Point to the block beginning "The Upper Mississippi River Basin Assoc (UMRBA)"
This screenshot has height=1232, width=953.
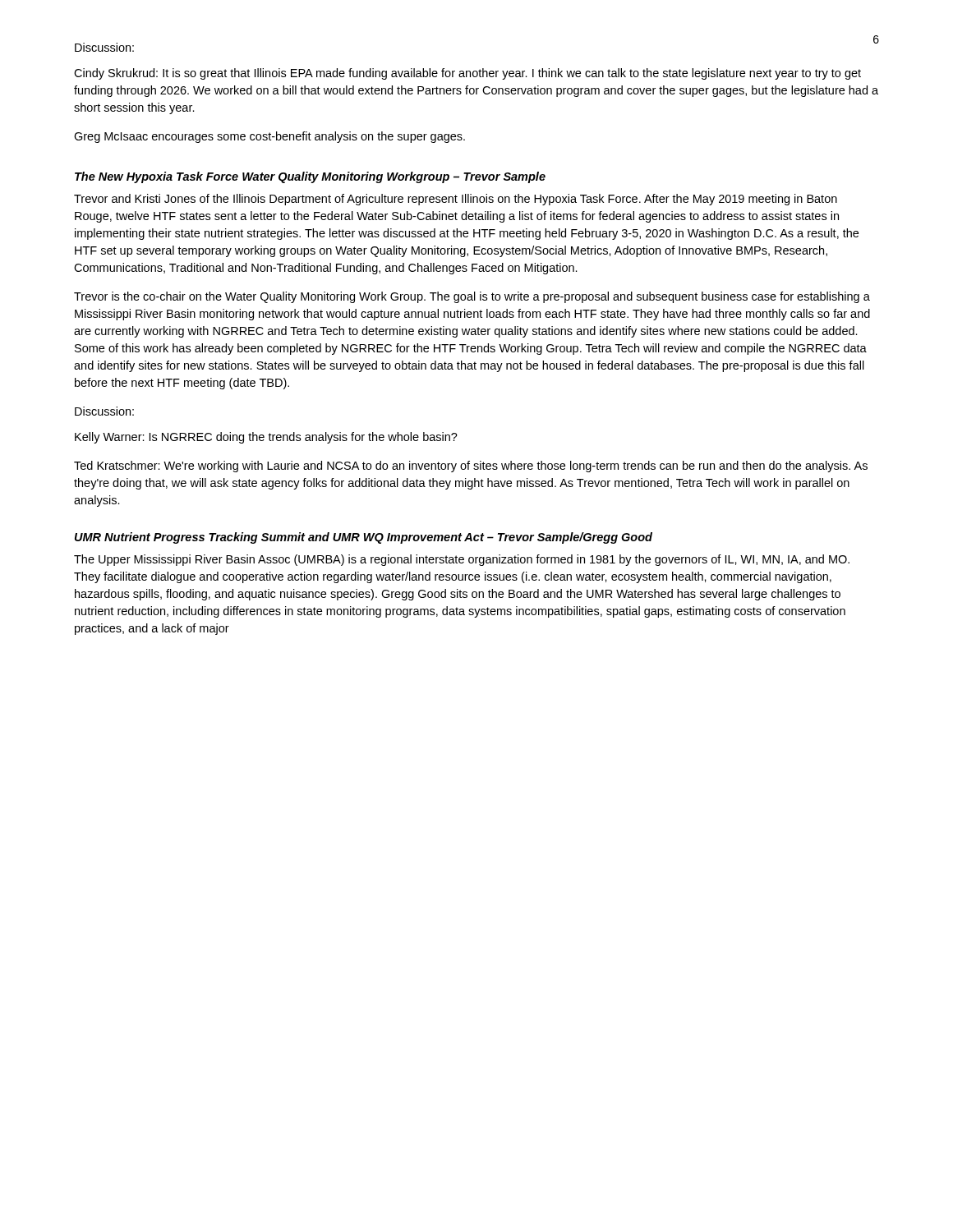pos(462,594)
